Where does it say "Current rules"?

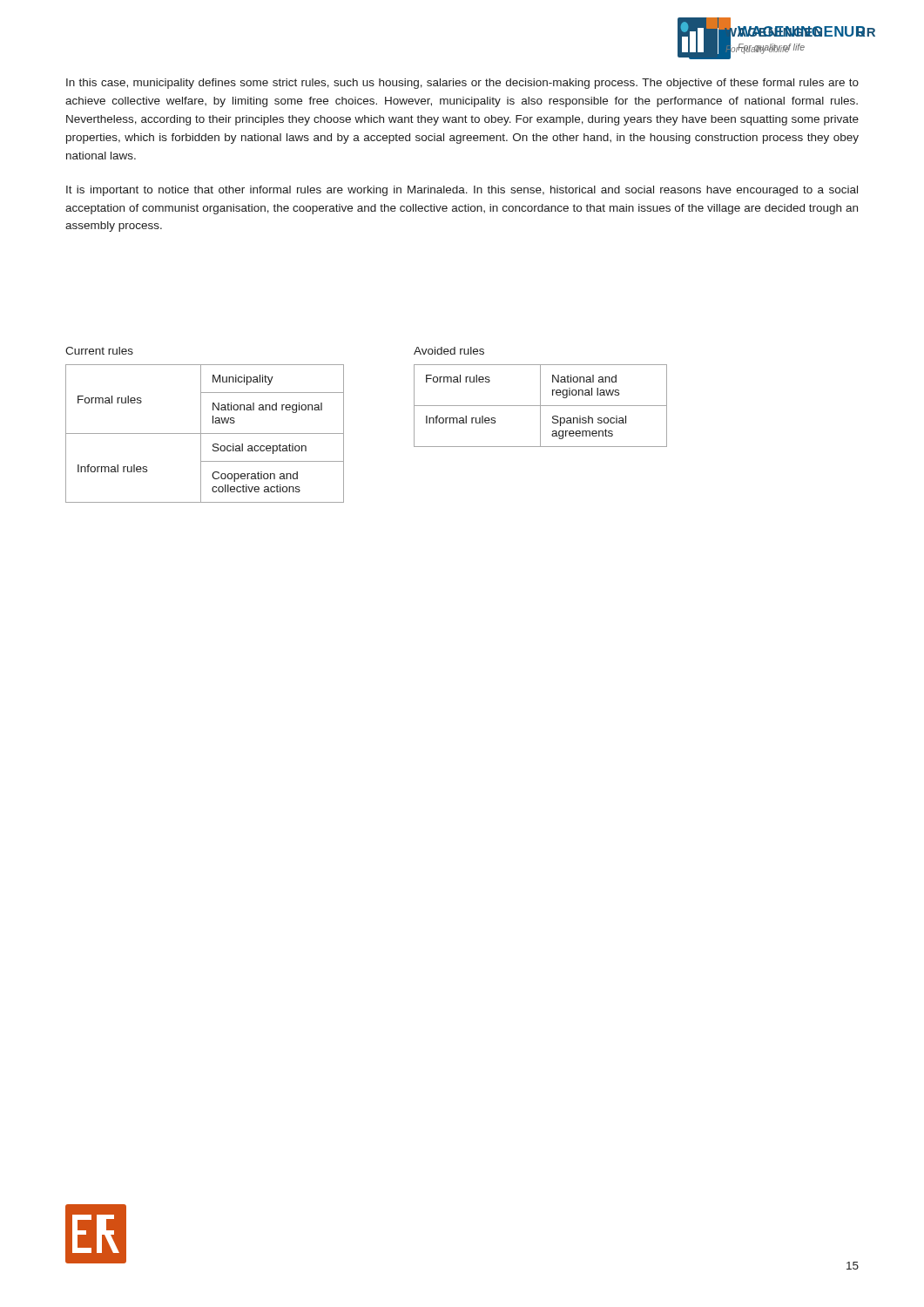click(x=99, y=351)
